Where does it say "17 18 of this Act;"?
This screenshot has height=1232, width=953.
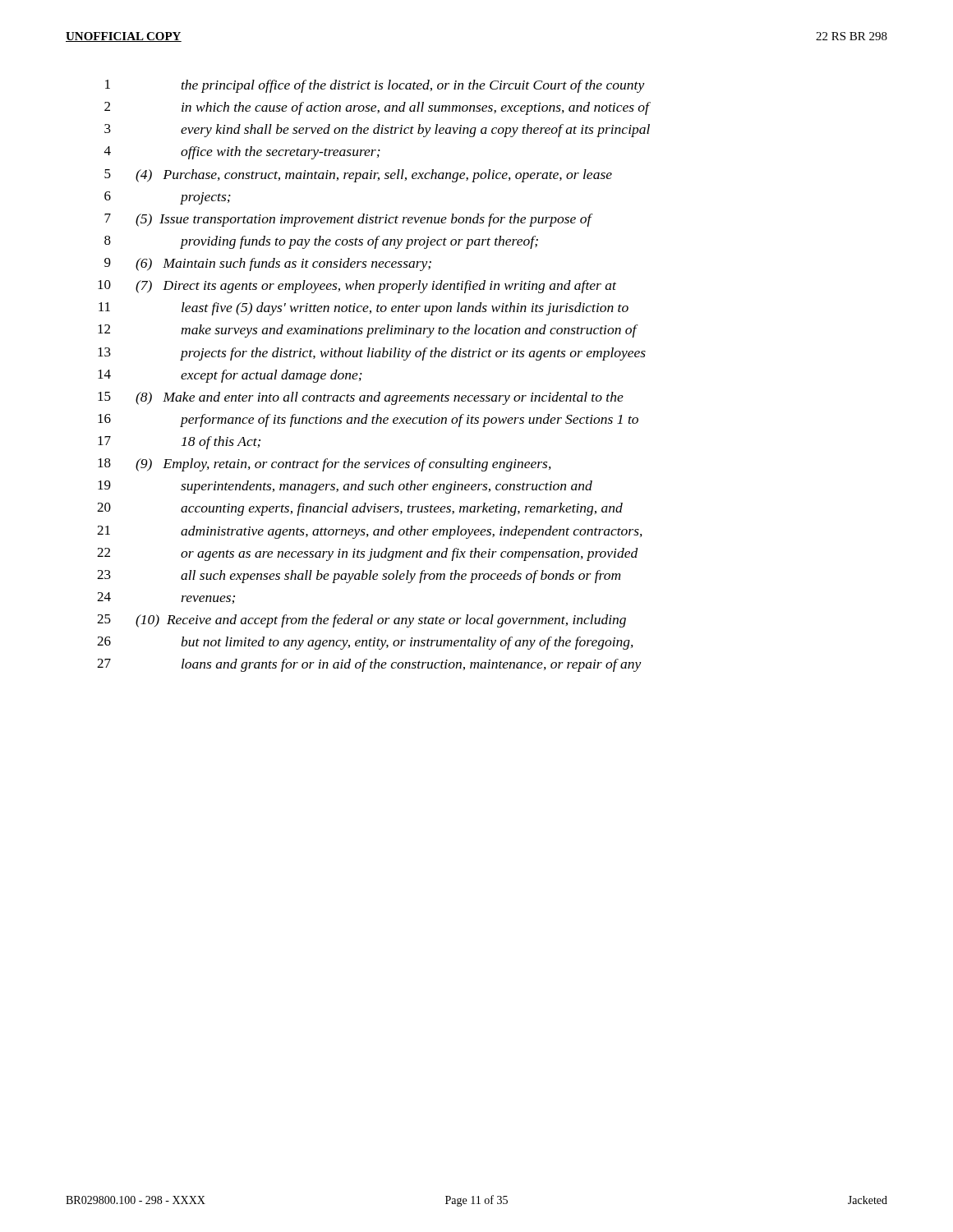[179, 443]
